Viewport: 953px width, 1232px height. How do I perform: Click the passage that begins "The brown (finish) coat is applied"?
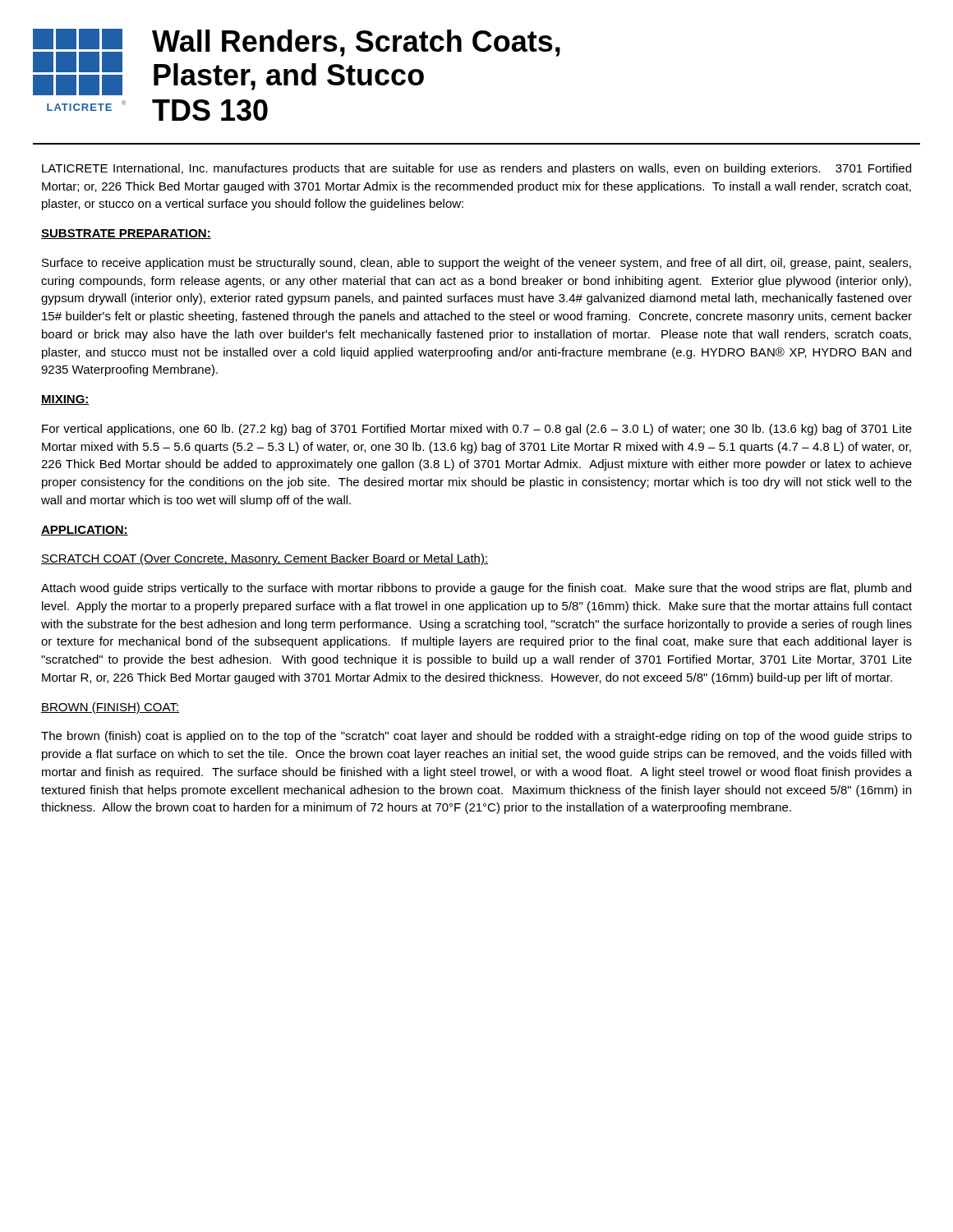pyautogui.click(x=476, y=772)
